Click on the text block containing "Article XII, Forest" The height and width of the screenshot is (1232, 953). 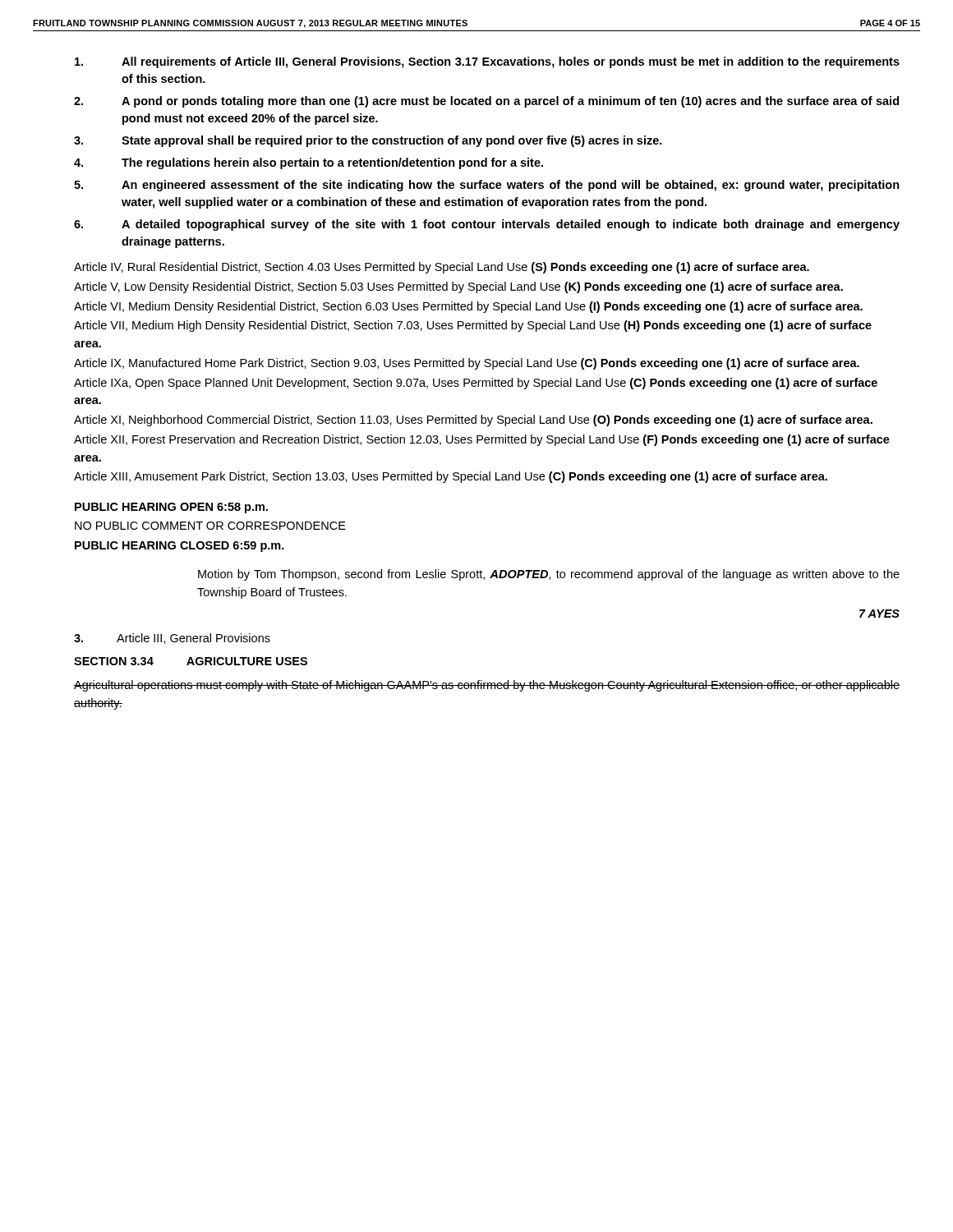(x=482, y=448)
